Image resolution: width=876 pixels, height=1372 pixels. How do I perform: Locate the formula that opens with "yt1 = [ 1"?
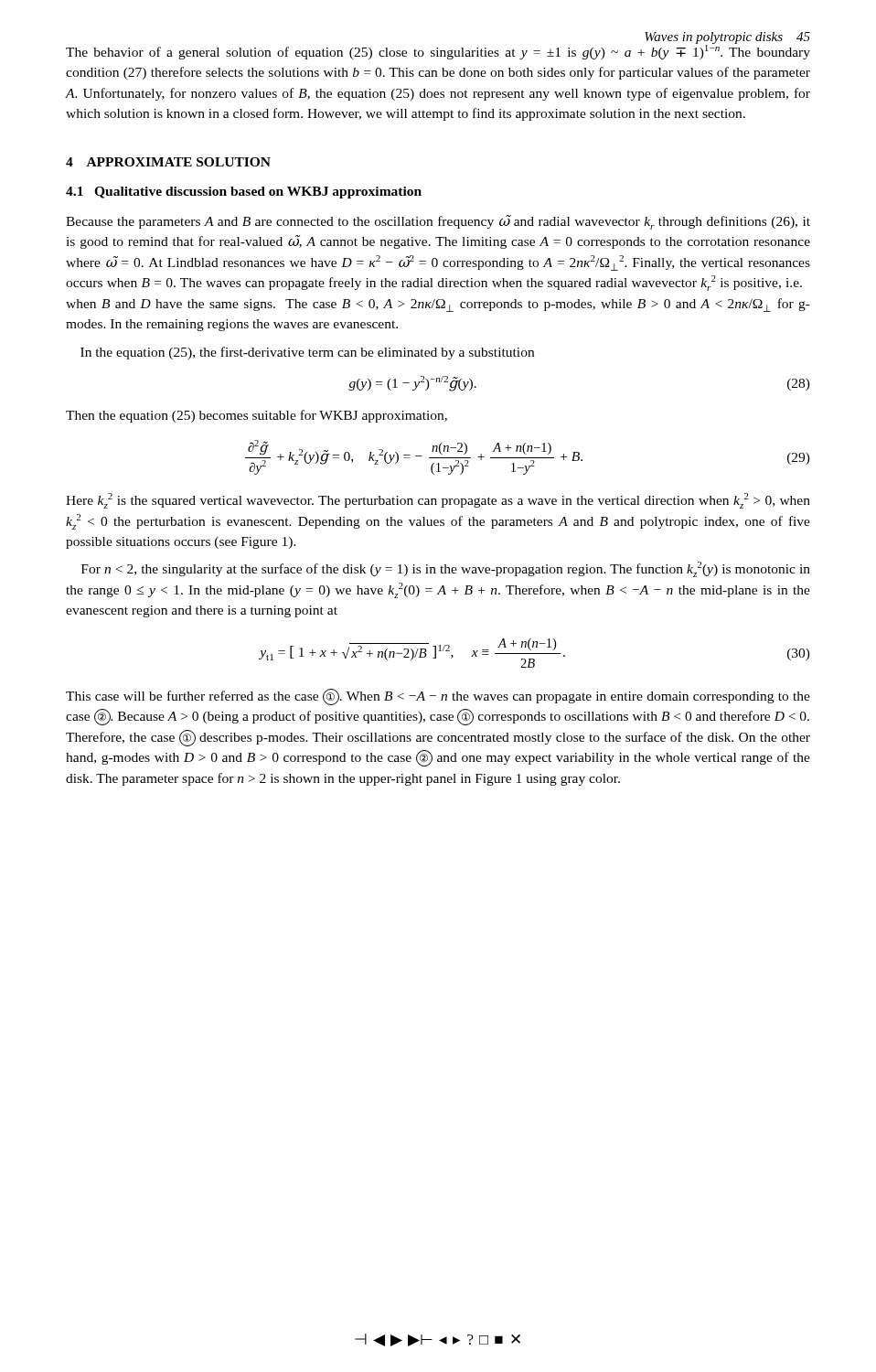click(x=438, y=653)
